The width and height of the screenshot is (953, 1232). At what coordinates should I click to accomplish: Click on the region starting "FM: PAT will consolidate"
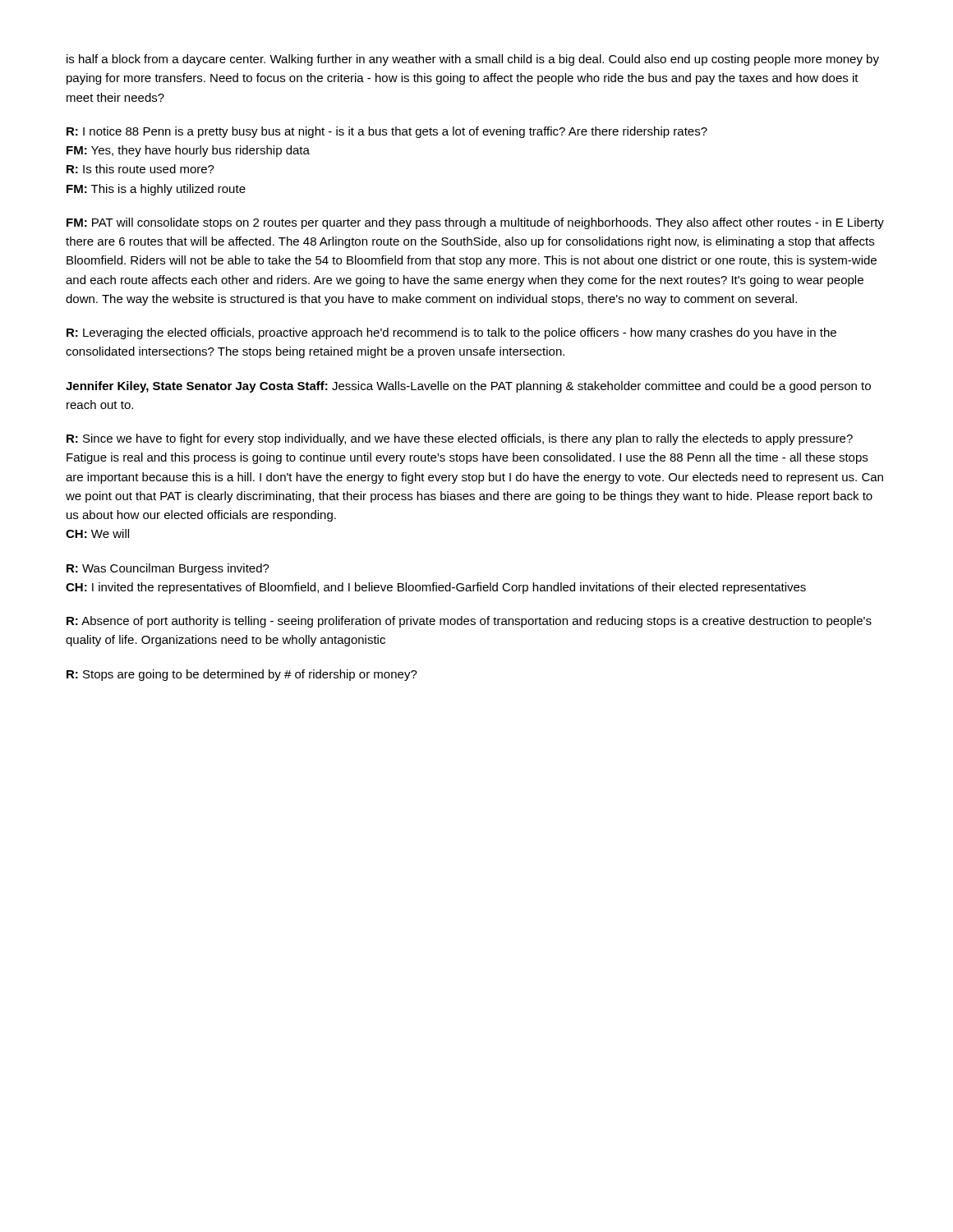[x=475, y=260]
